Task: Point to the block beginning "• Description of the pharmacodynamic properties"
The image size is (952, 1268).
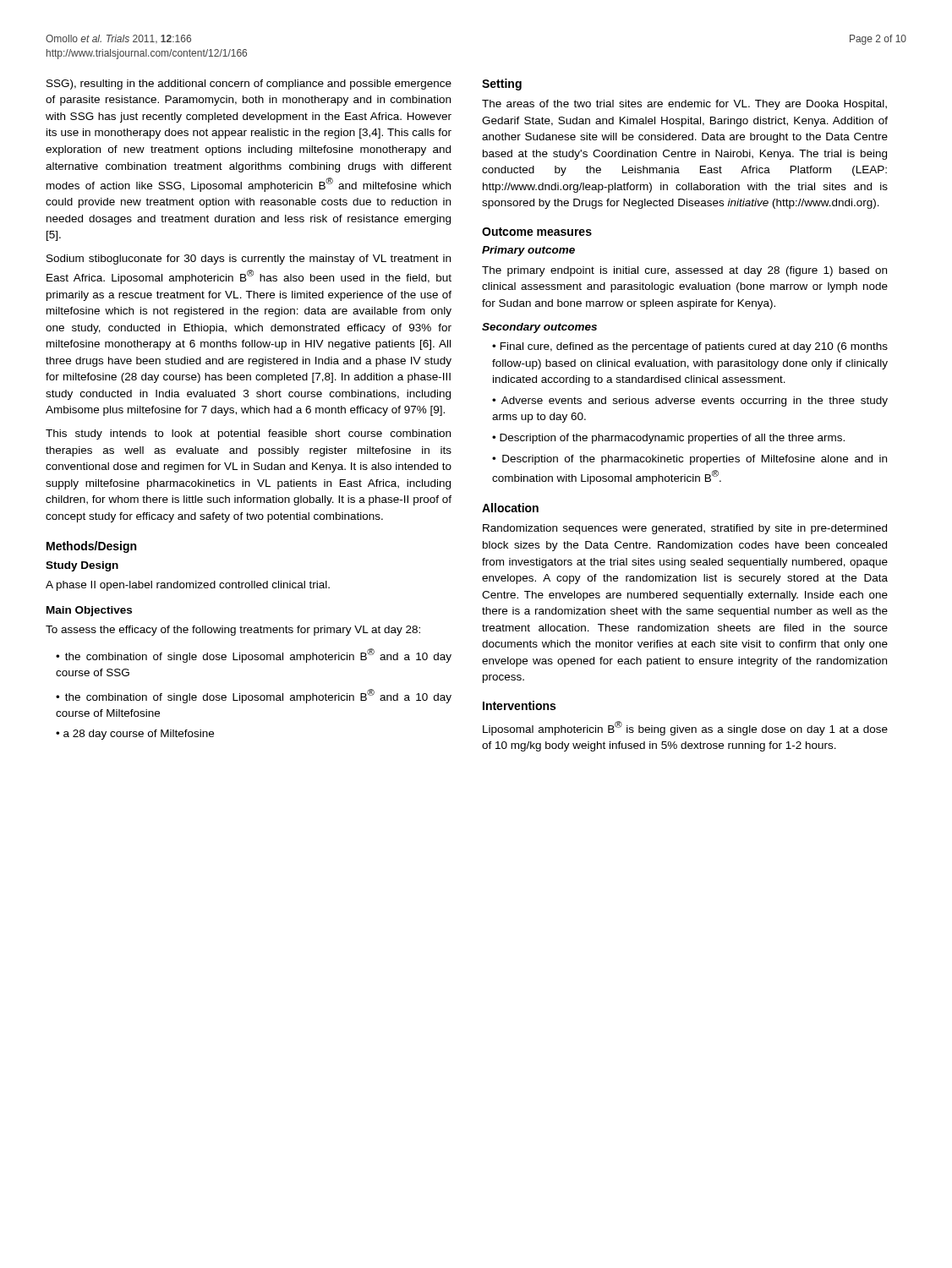Action: click(669, 437)
